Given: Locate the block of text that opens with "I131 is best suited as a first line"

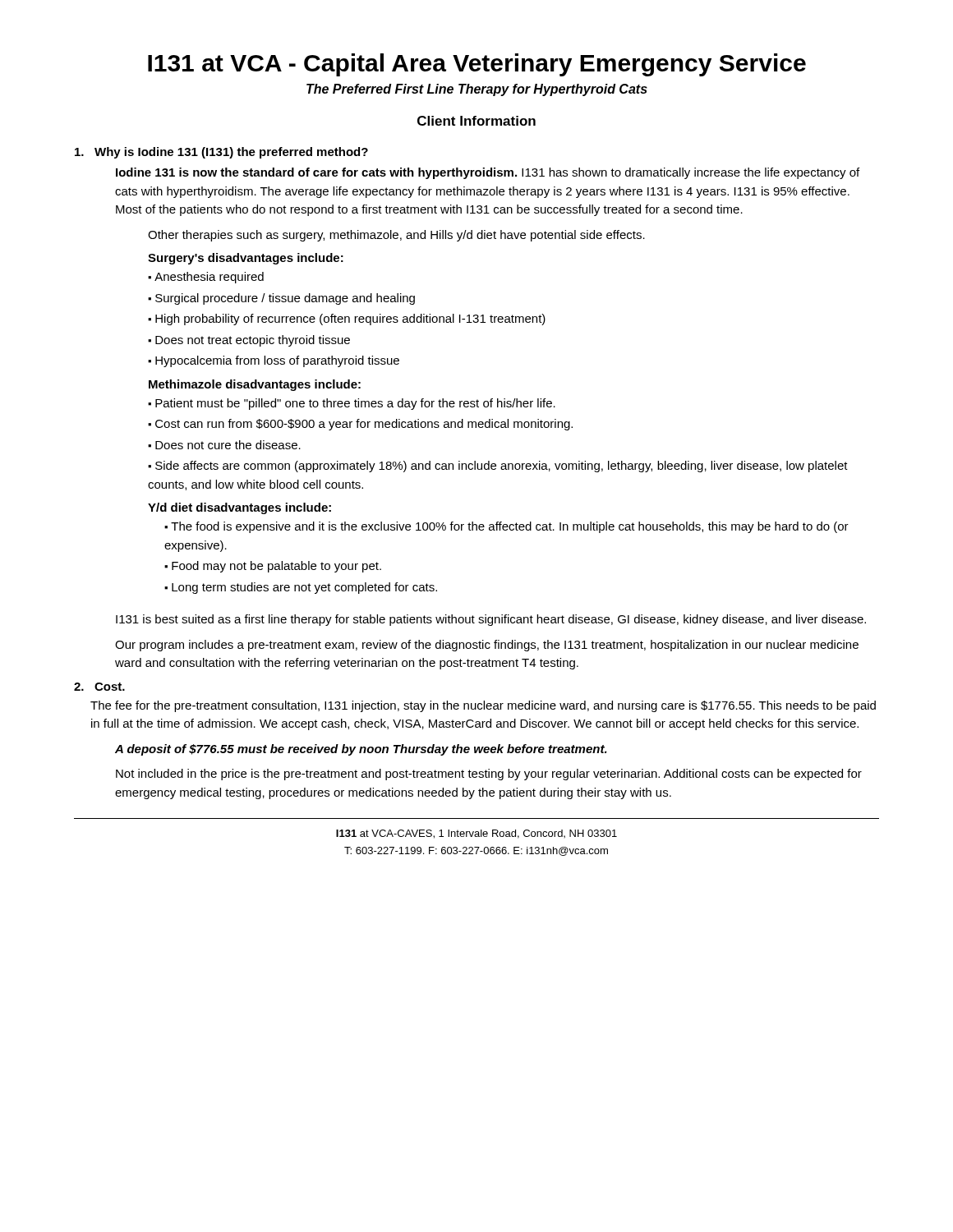Looking at the screenshot, I should coord(491,619).
